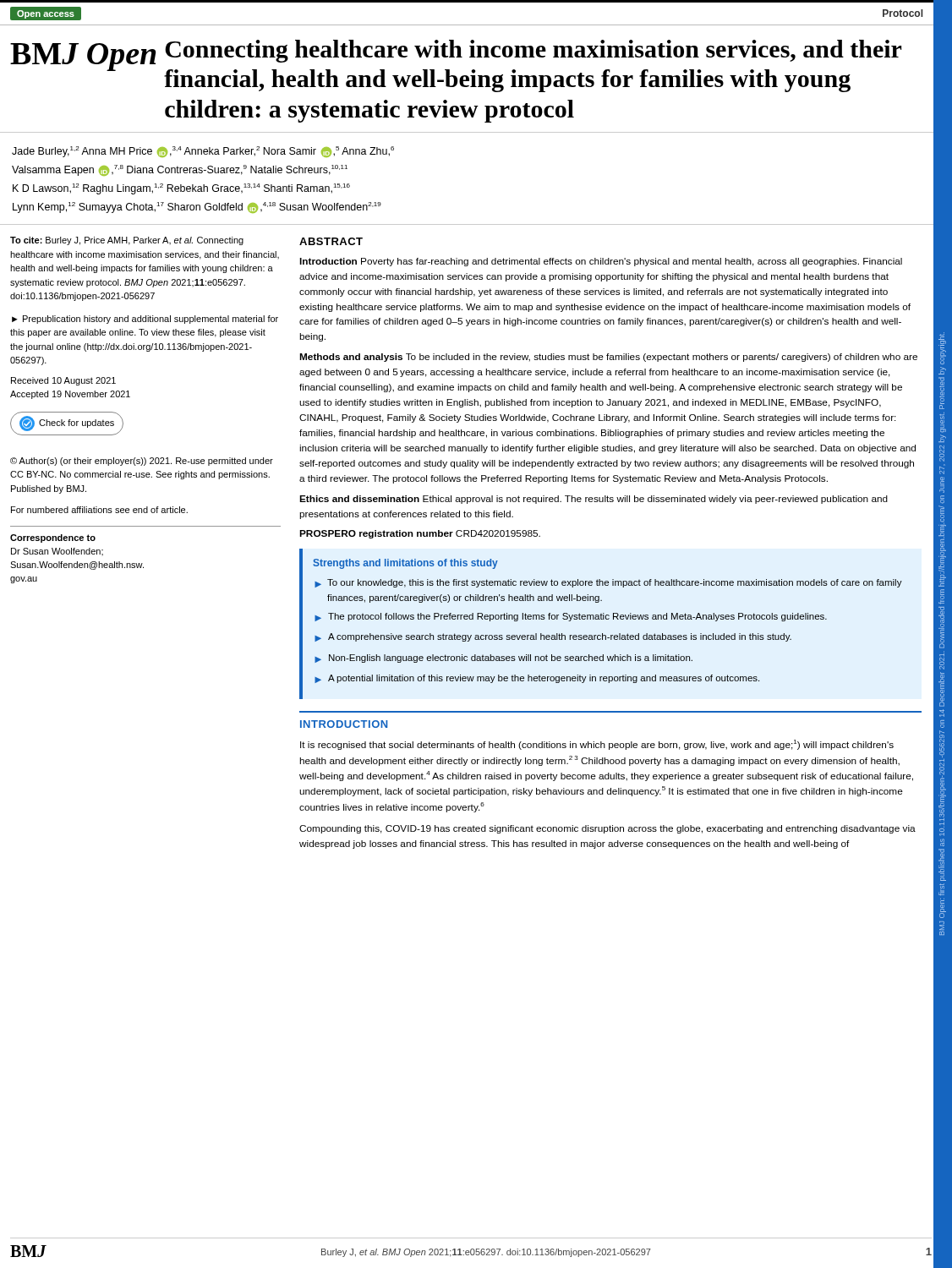Select the text with the text "Received 10 August 2021 Accepted 19 November 2021"
Viewport: 952px width, 1268px height.
pyautogui.click(x=70, y=387)
